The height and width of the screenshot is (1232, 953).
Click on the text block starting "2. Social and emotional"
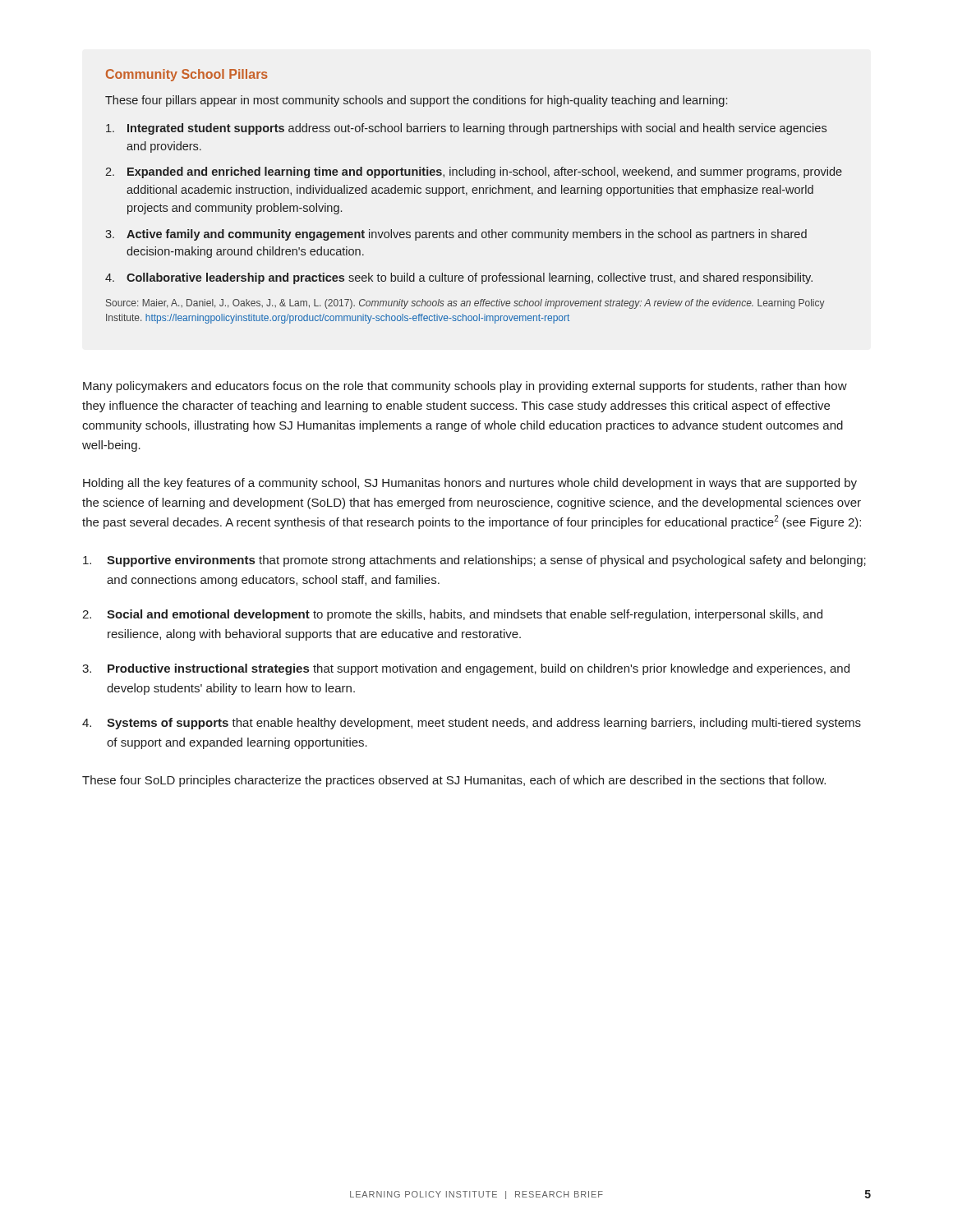476,624
